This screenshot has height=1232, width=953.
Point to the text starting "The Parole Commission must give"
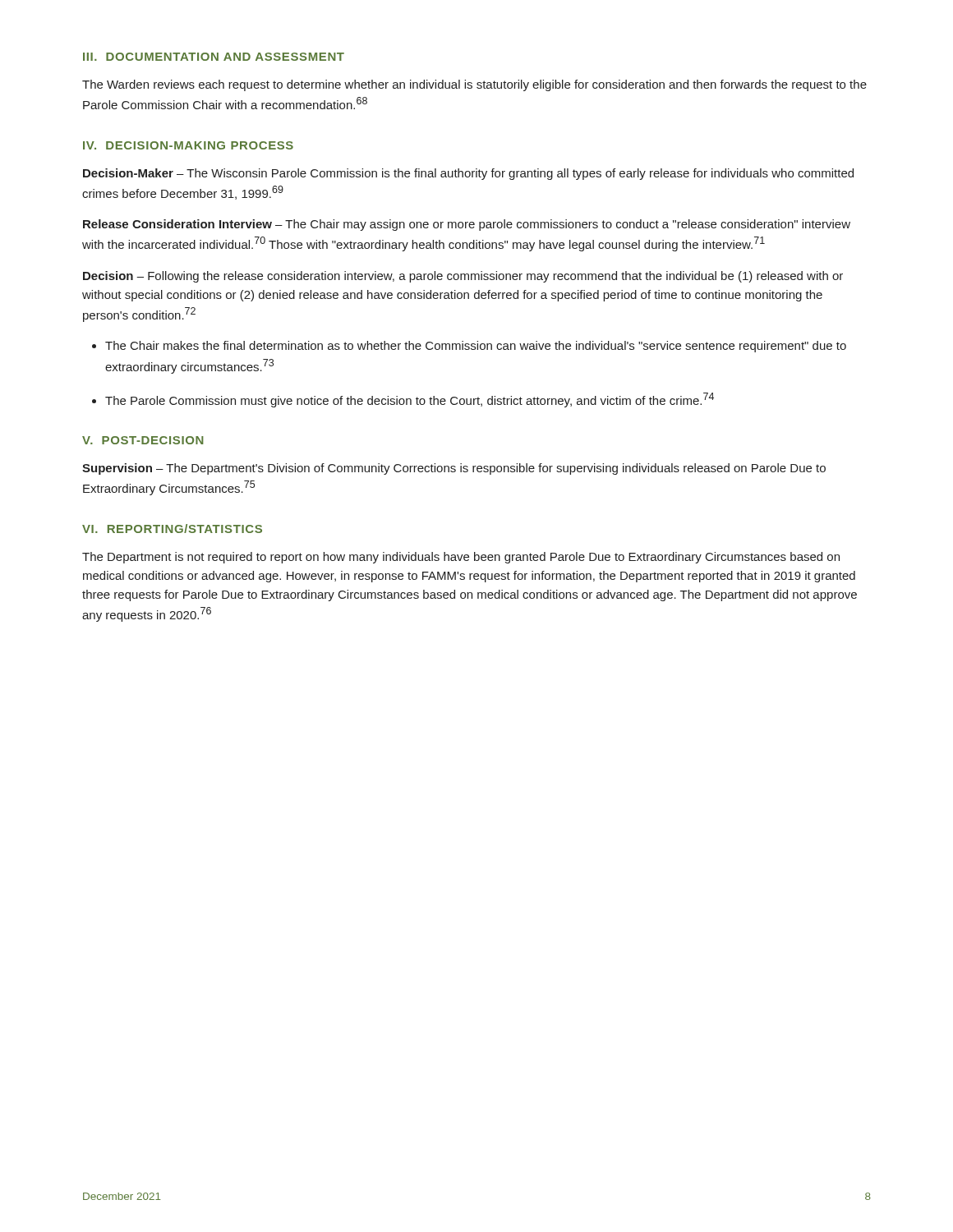[x=410, y=399]
